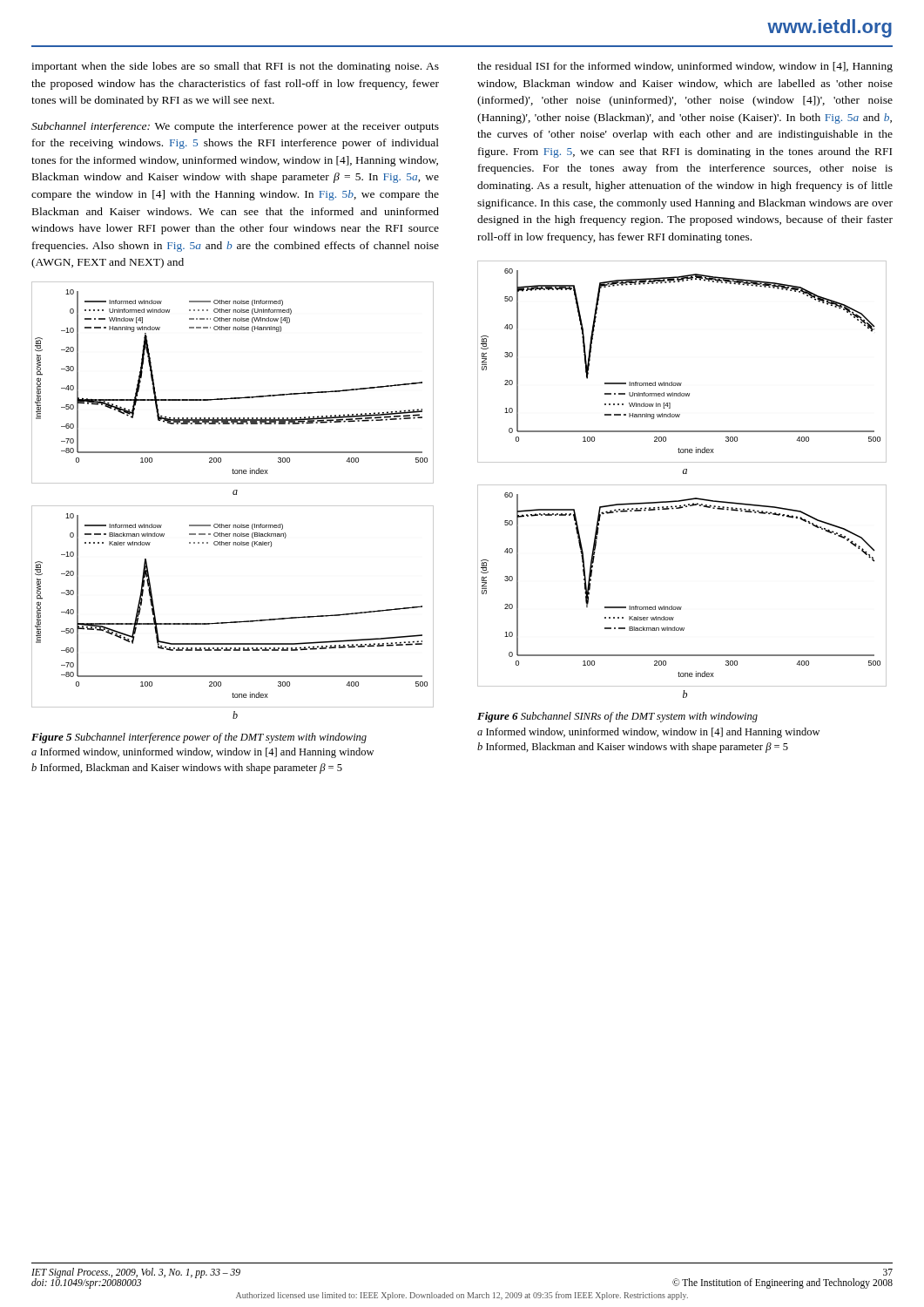Screen dimensions: 1307x924
Task: Select the element starting "Figure 5 Subchannel interference power of the"
Action: click(203, 752)
